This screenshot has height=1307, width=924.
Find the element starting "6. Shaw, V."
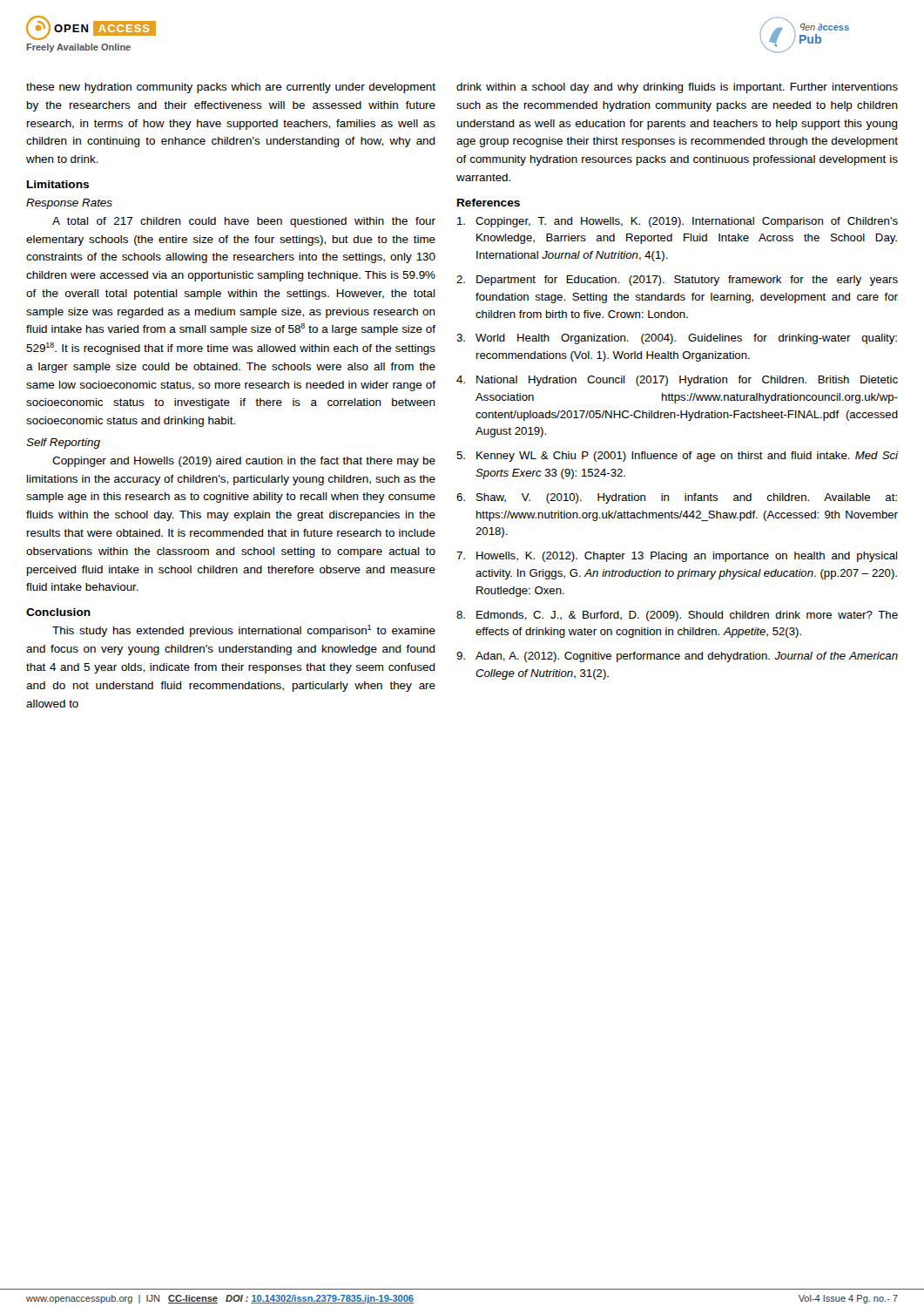(x=677, y=514)
